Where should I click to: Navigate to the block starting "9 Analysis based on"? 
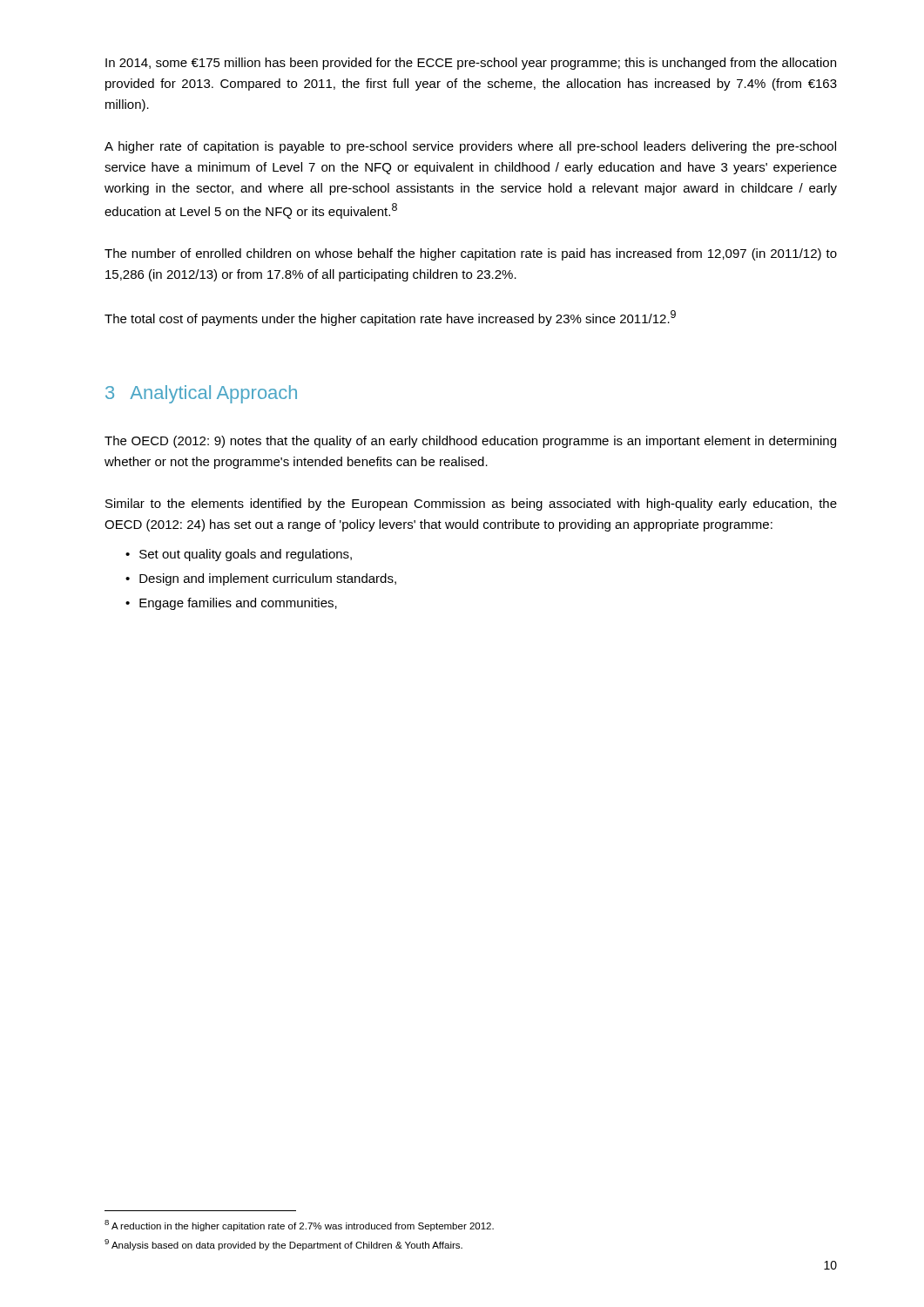coord(284,1243)
